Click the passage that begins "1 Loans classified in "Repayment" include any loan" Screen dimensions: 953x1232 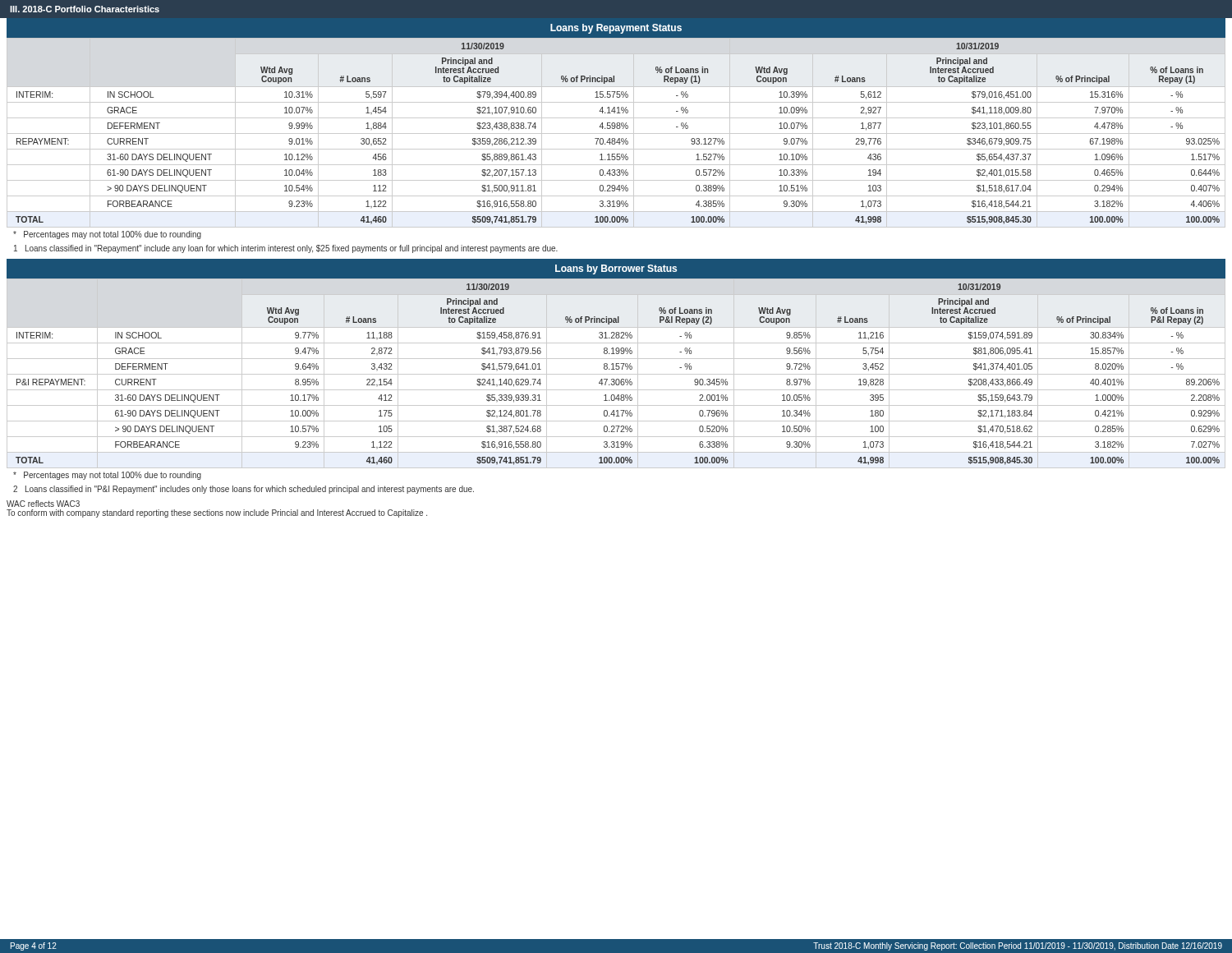pyautogui.click(x=286, y=248)
